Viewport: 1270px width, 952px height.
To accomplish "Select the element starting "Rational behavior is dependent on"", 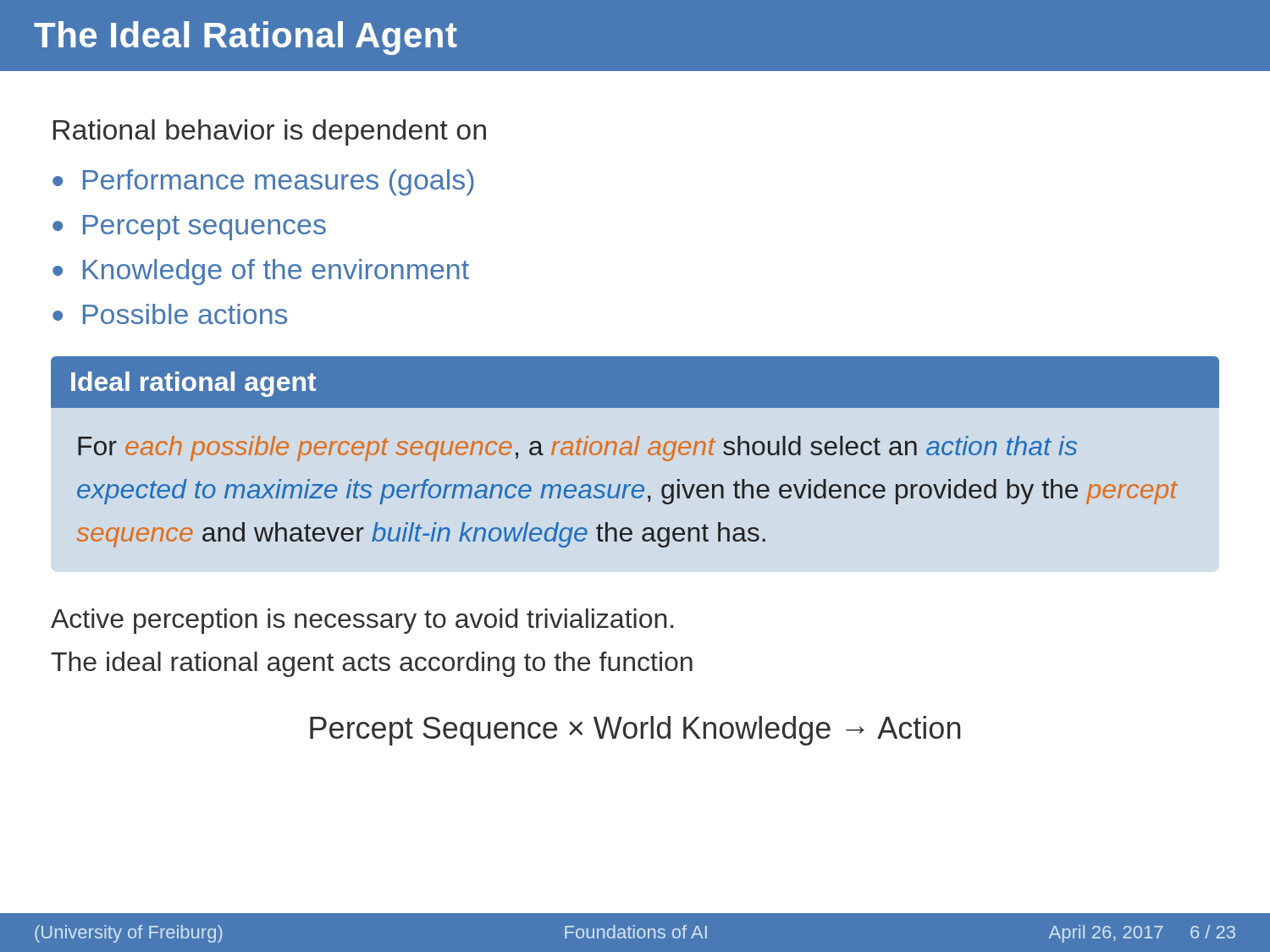I will point(269,129).
